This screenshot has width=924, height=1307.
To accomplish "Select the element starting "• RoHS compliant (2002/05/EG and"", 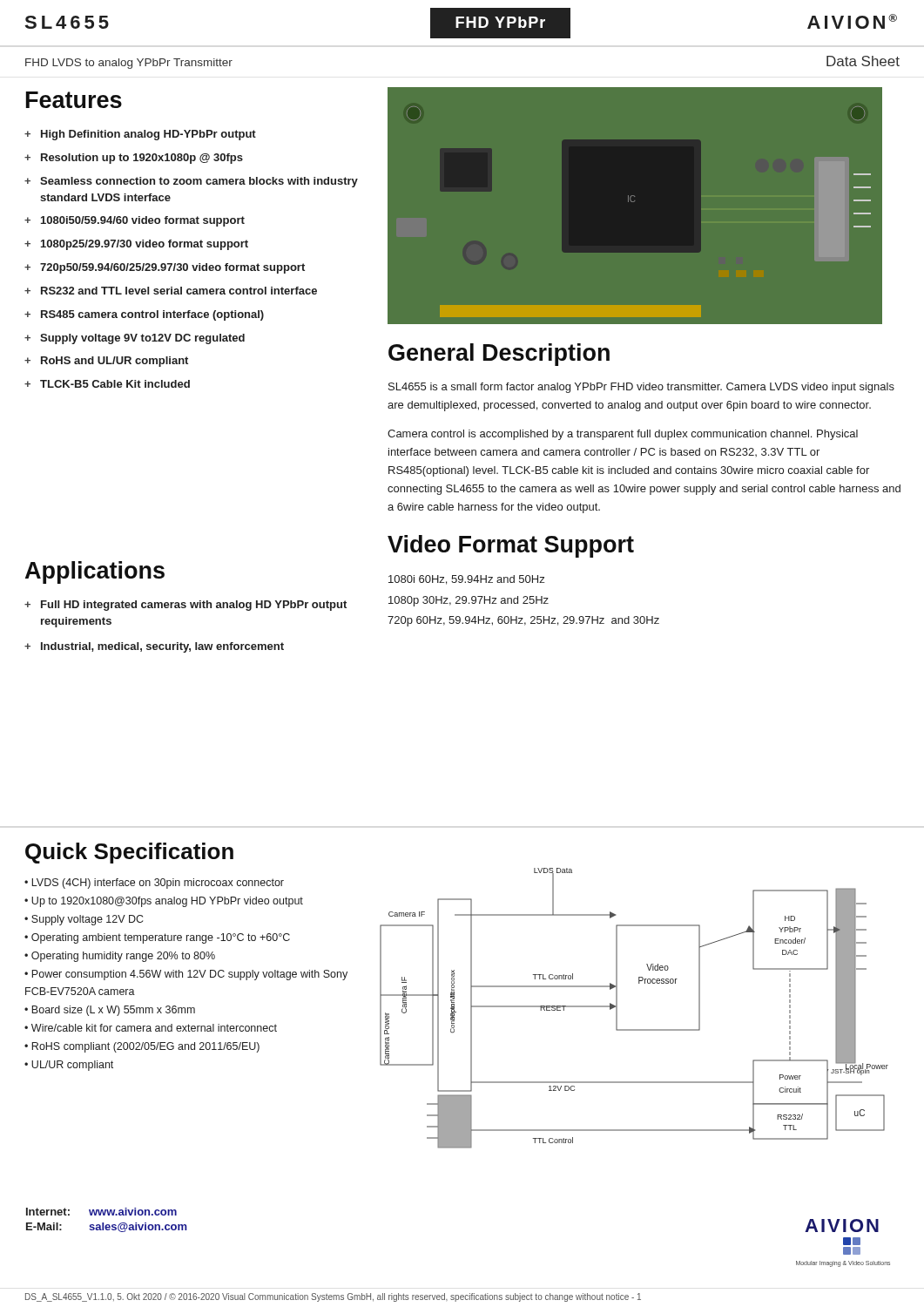I will click(x=142, y=1046).
